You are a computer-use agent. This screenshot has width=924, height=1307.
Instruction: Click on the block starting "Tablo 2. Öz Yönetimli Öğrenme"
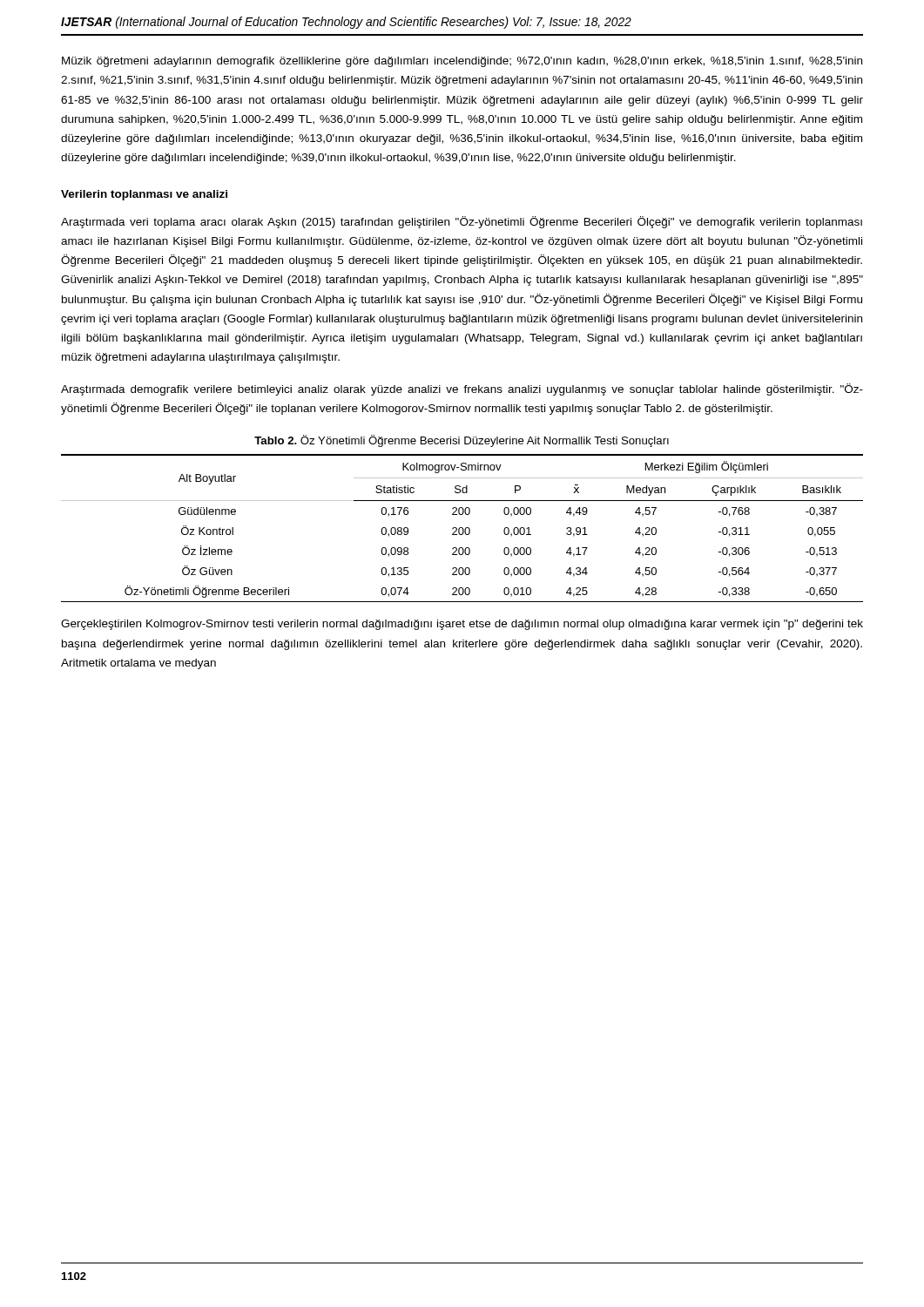point(462,441)
